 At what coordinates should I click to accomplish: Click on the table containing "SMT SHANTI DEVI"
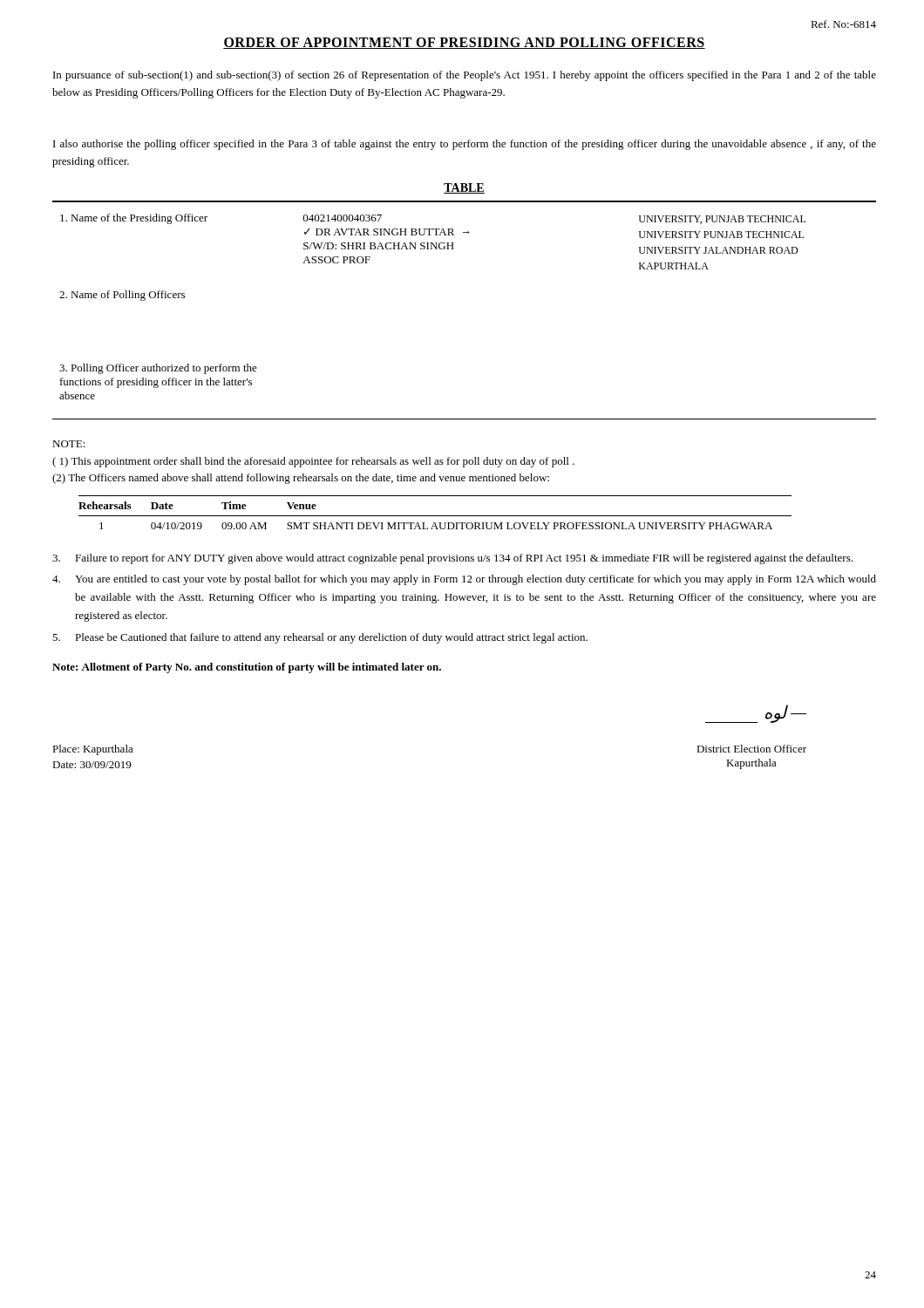[x=464, y=515]
